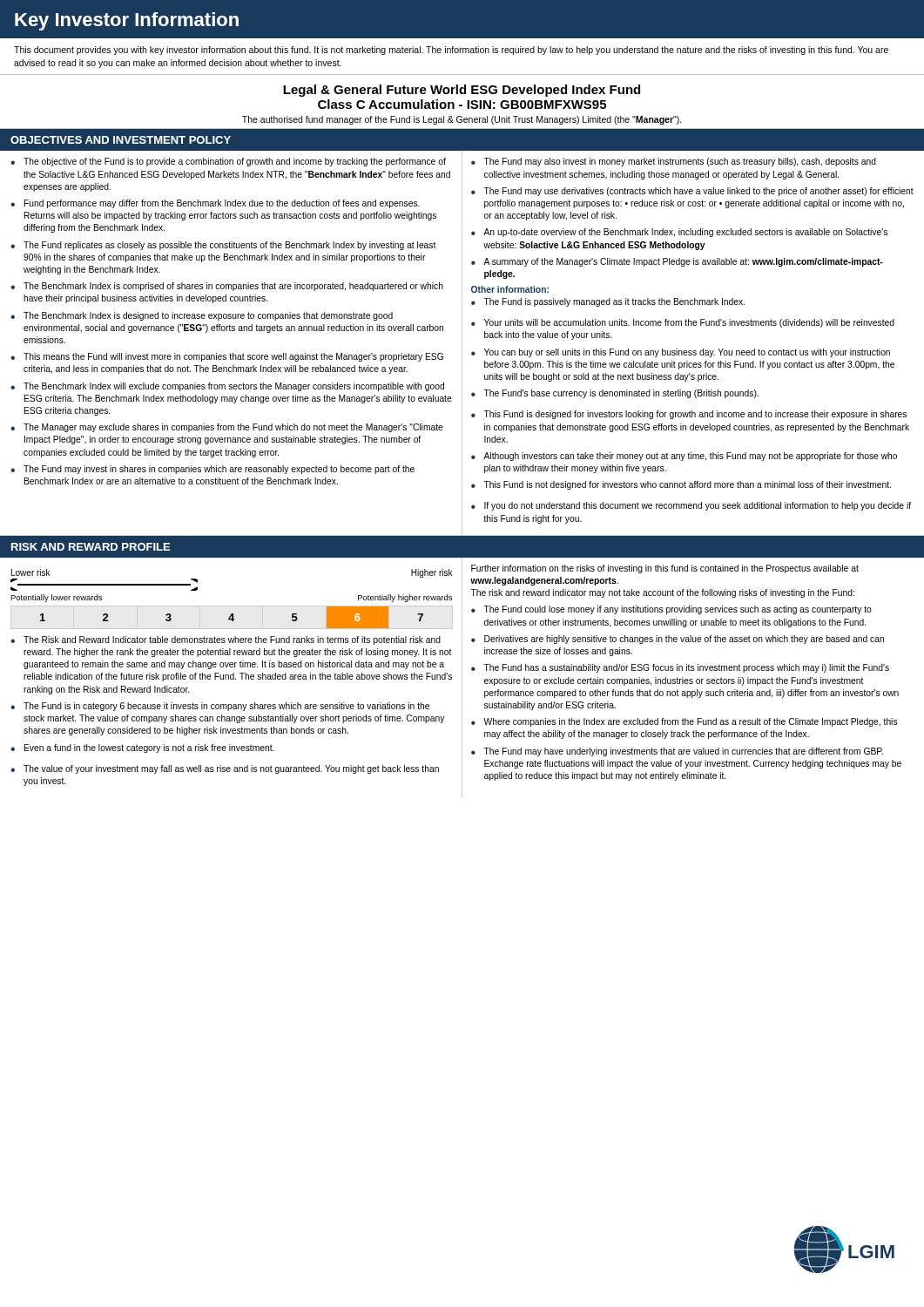Locate the section header containing "OBJECTIVES AND INVESTMENT POLICY"
Image resolution: width=924 pixels, height=1307 pixels.
click(x=121, y=140)
